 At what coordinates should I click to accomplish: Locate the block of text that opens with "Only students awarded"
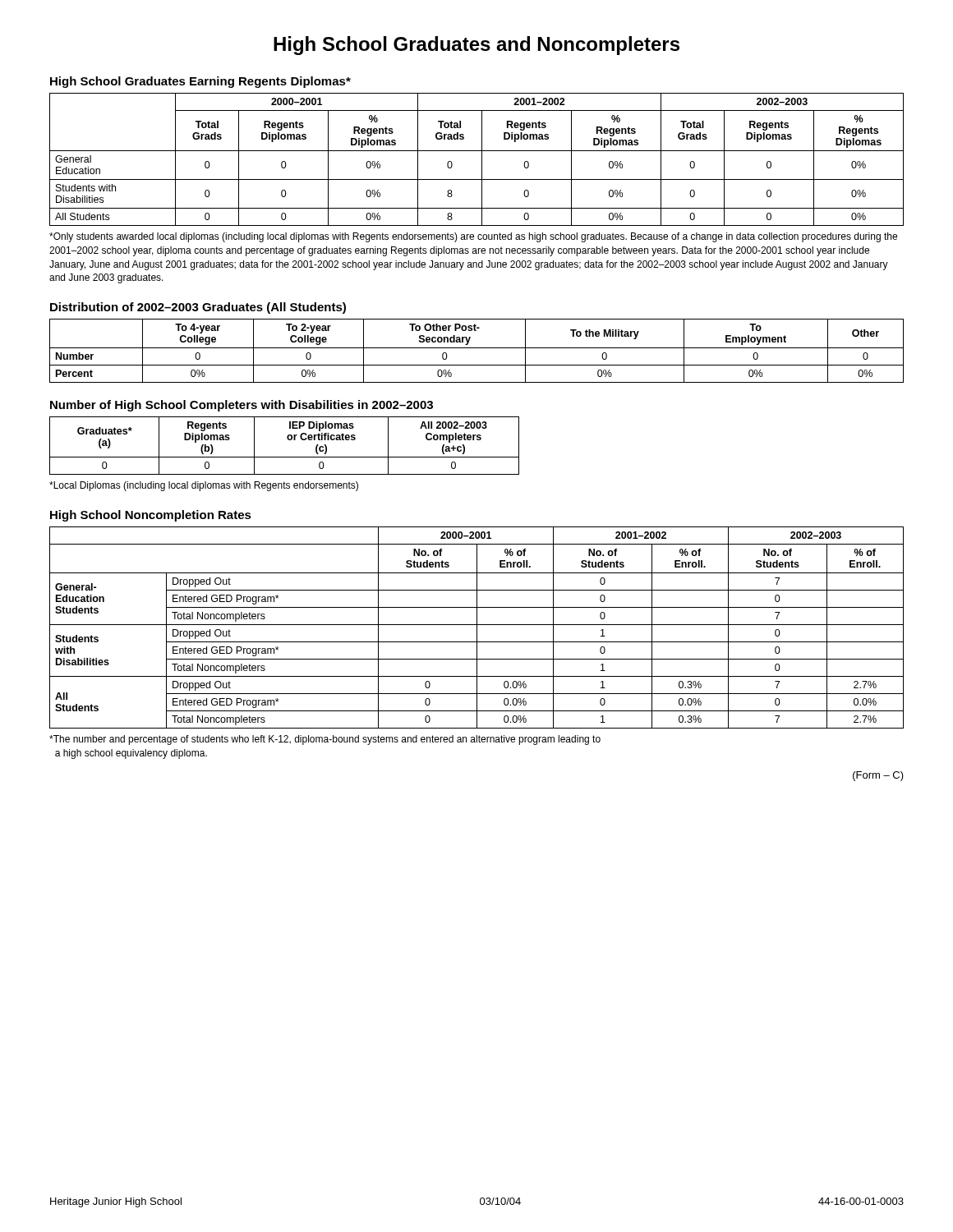pos(476,258)
